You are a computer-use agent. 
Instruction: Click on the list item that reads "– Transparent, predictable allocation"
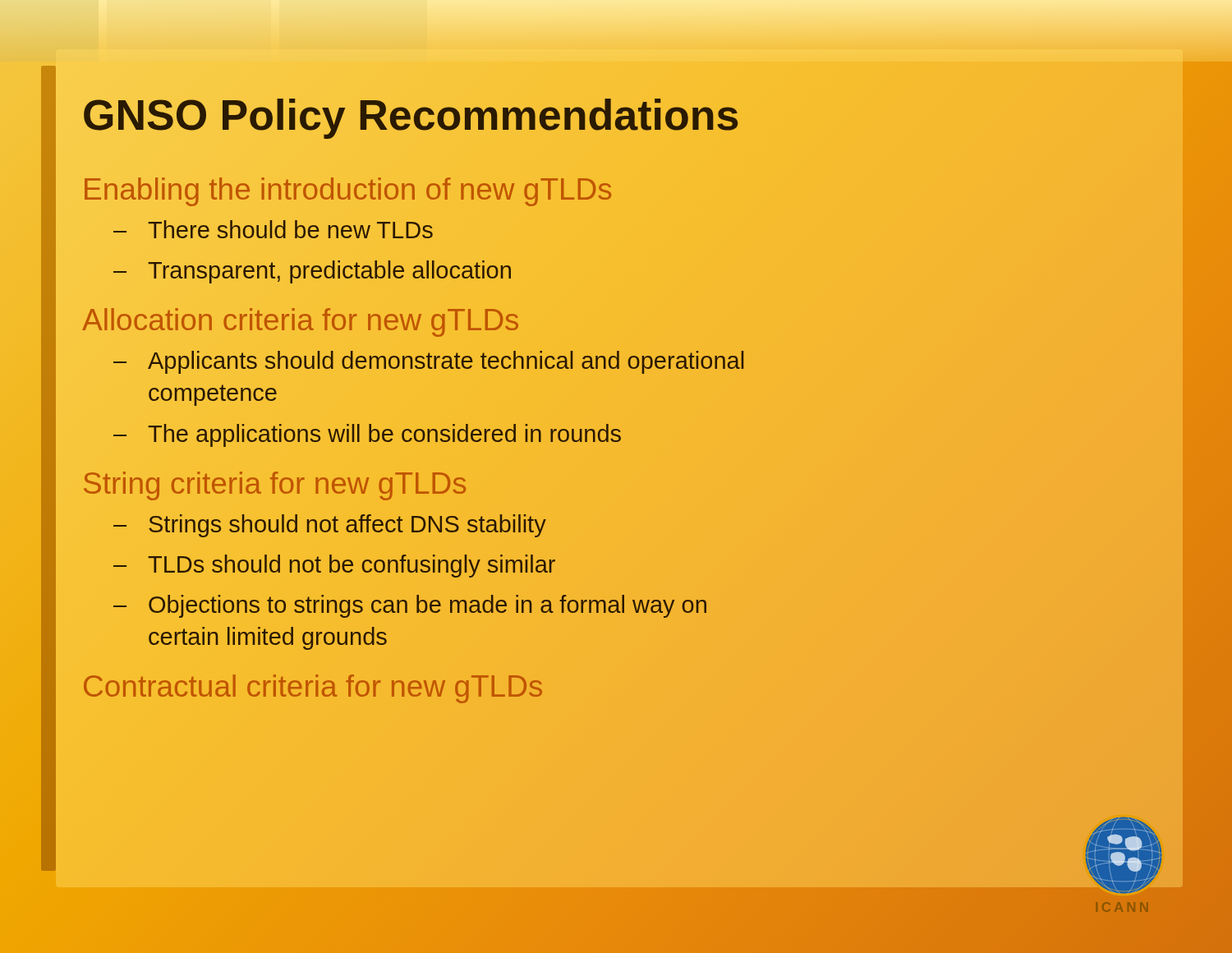[x=313, y=271]
